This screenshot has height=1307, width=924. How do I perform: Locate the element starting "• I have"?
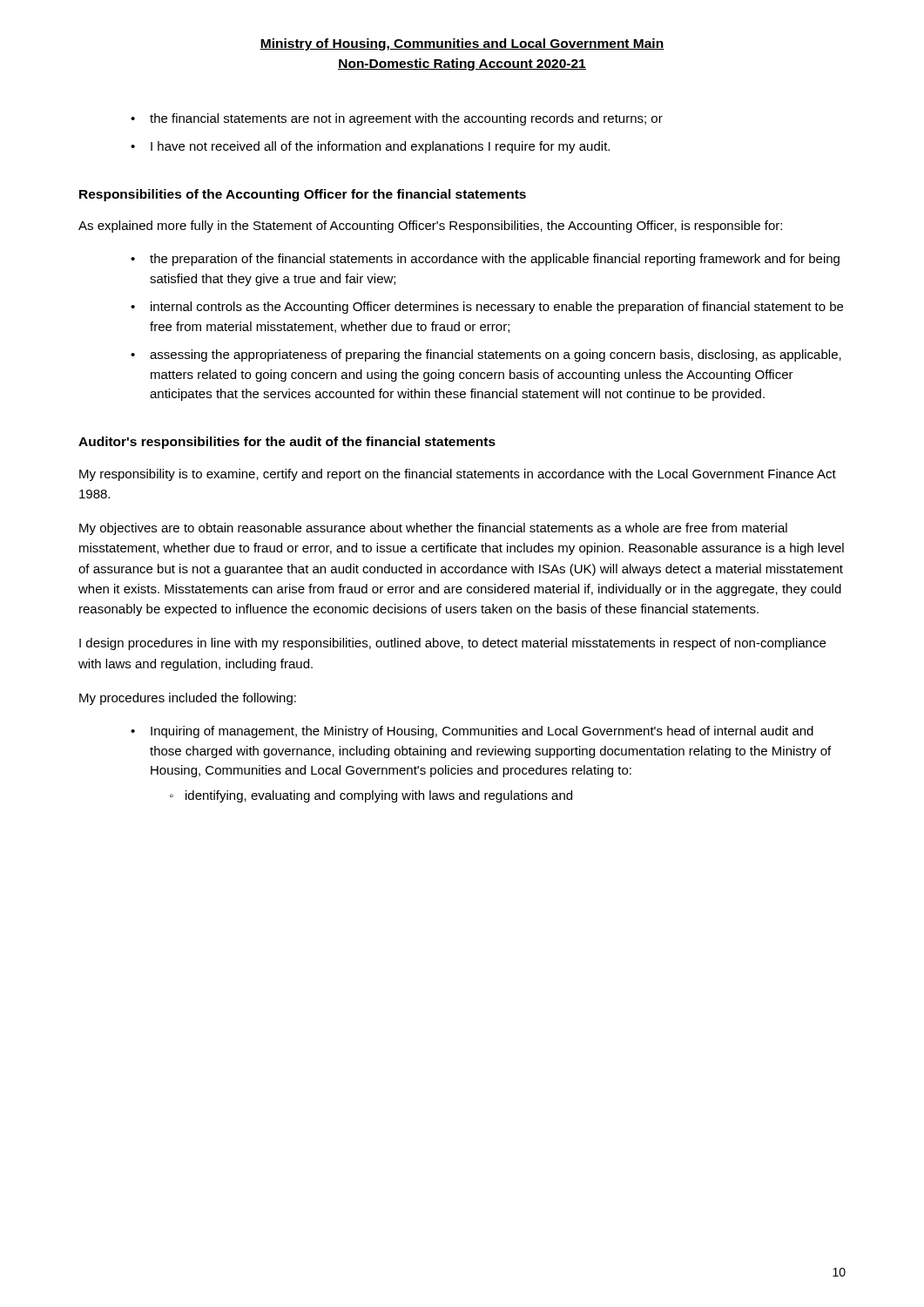coord(371,147)
